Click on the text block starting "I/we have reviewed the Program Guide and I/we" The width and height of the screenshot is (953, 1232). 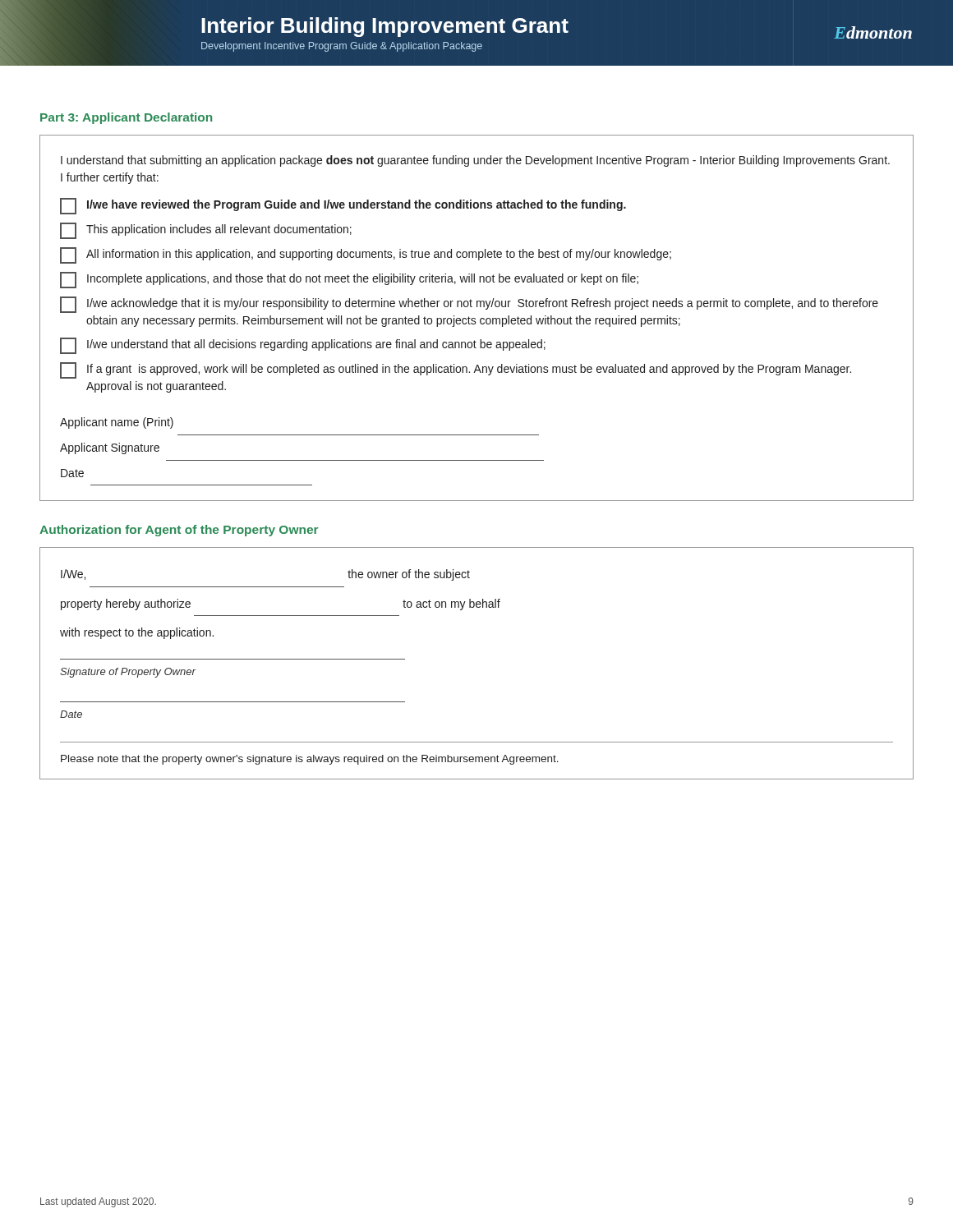pyautogui.click(x=343, y=205)
